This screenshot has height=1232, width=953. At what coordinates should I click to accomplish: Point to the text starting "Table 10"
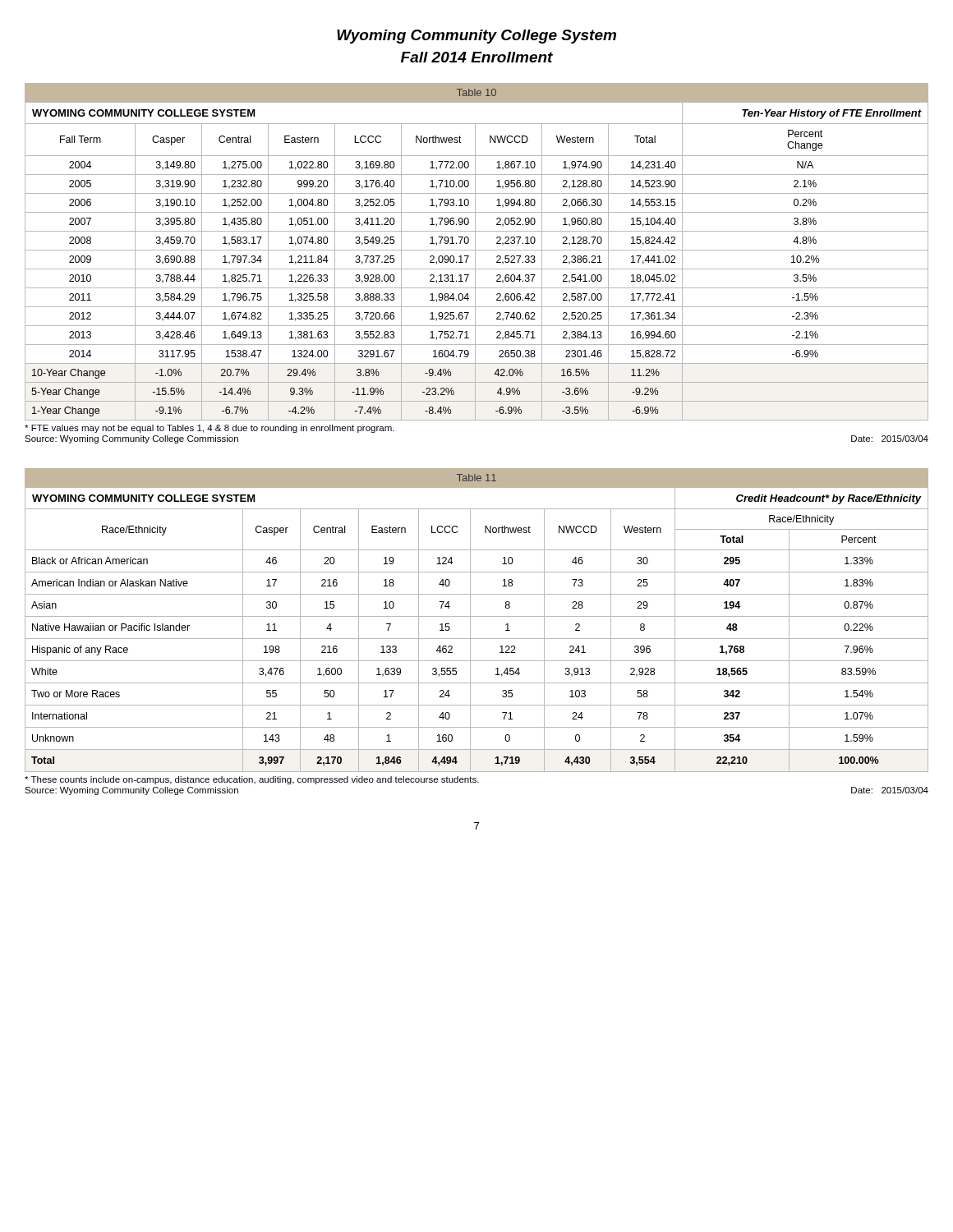point(476,93)
